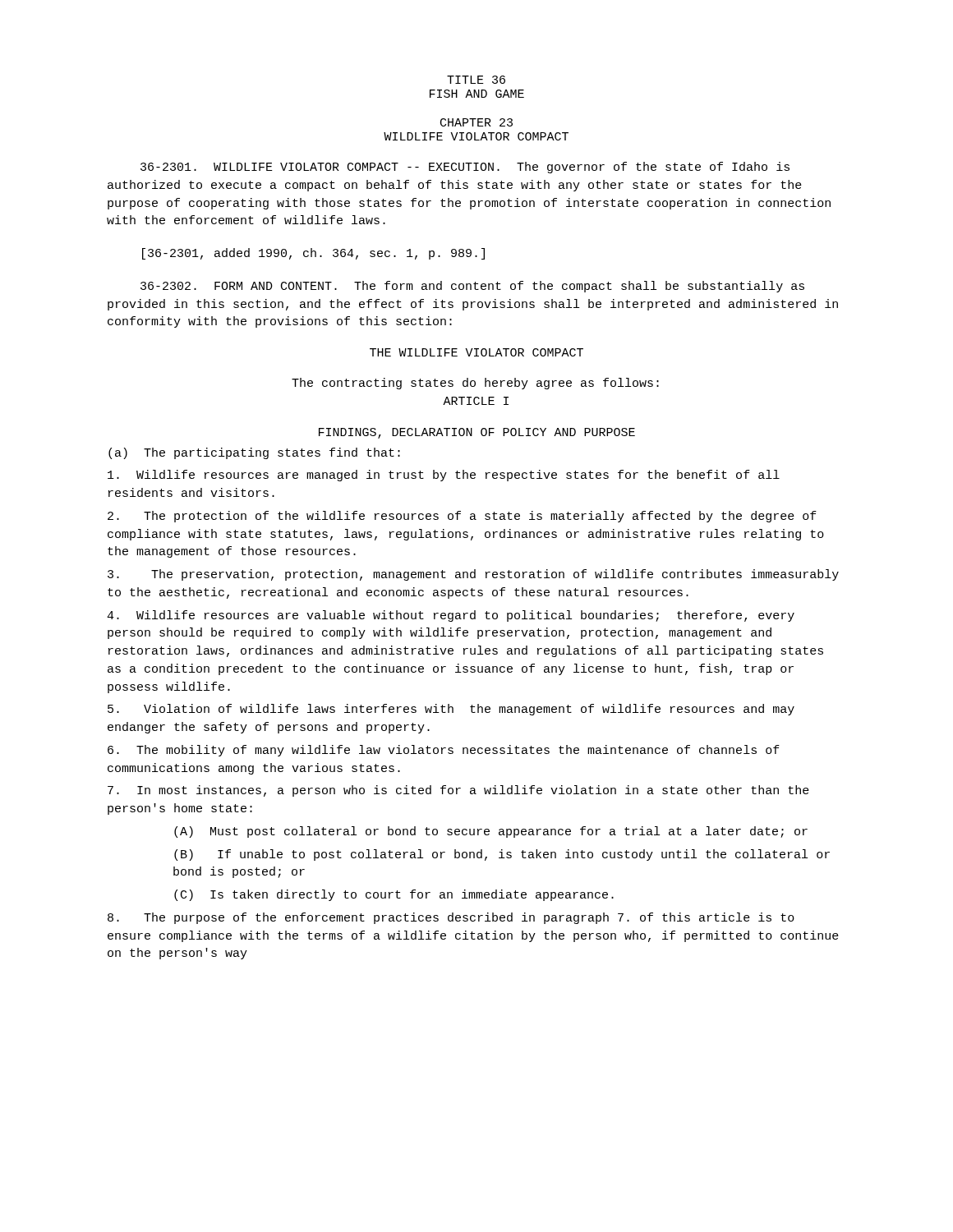The width and height of the screenshot is (953, 1232).
Task: Navigate to the text starting "TITLE 36 FISH AND GAME"
Action: point(476,88)
